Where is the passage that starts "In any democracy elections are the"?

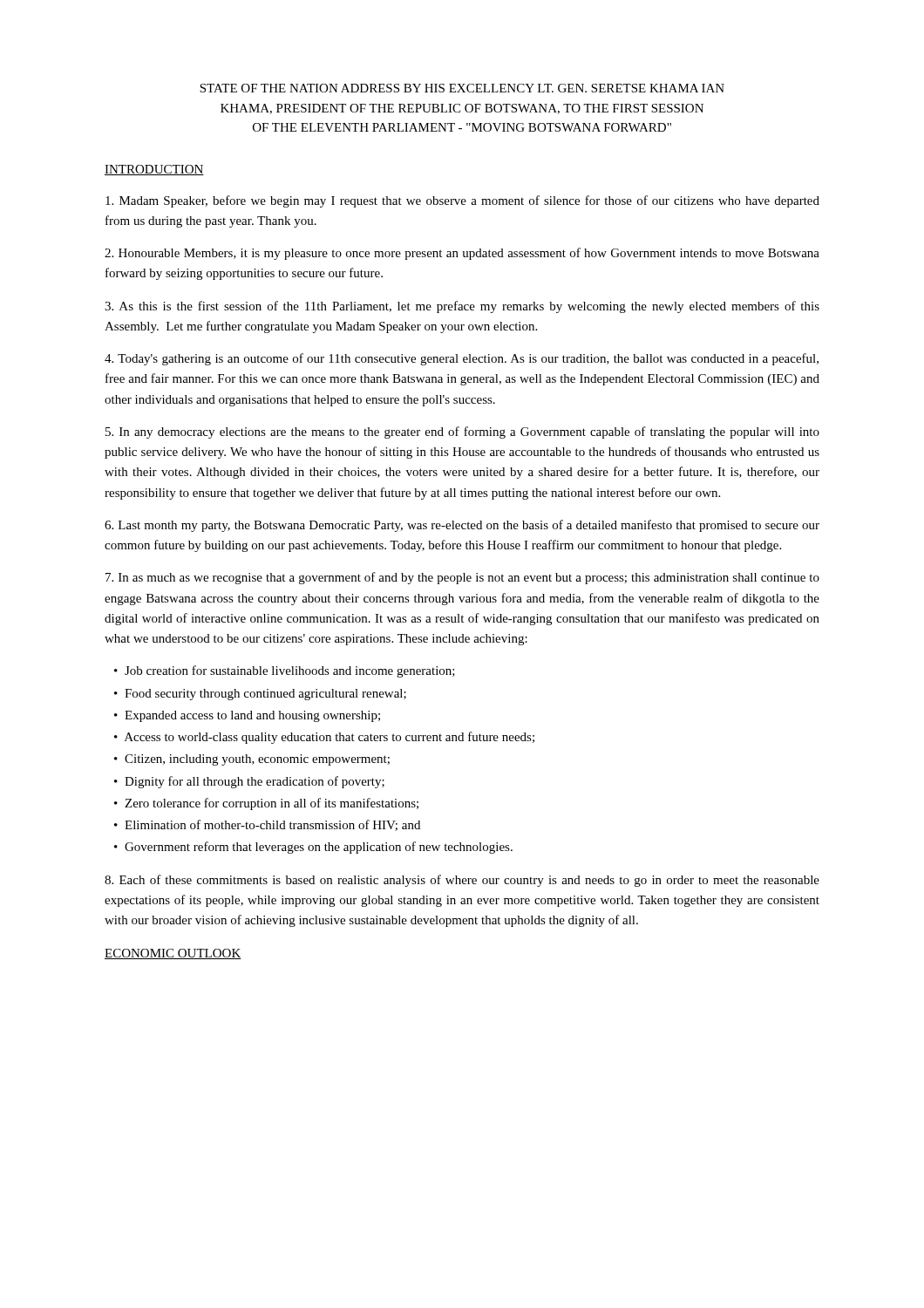pos(462,462)
